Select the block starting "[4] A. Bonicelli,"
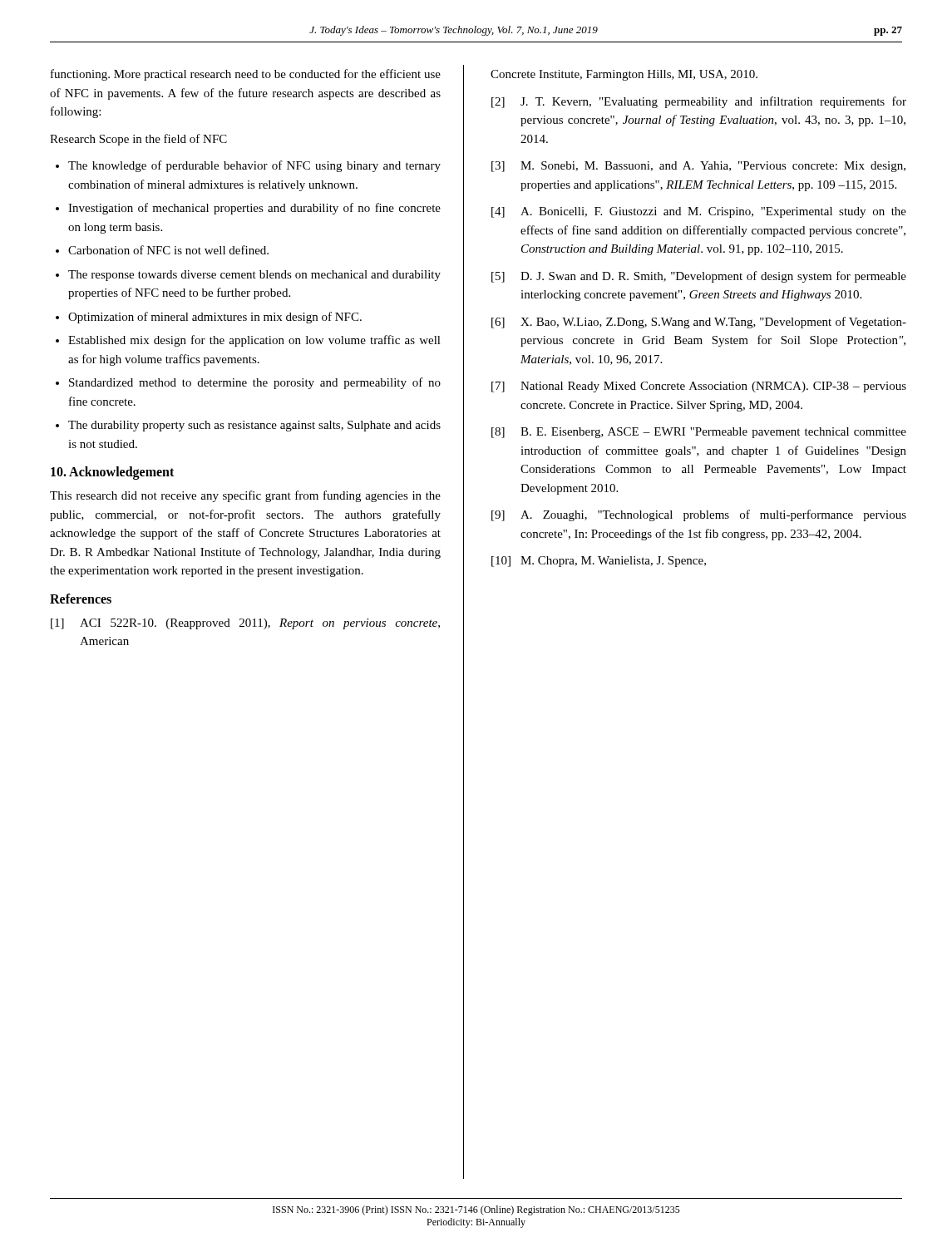Viewport: 952px width, 1247px height. (698, 230)
